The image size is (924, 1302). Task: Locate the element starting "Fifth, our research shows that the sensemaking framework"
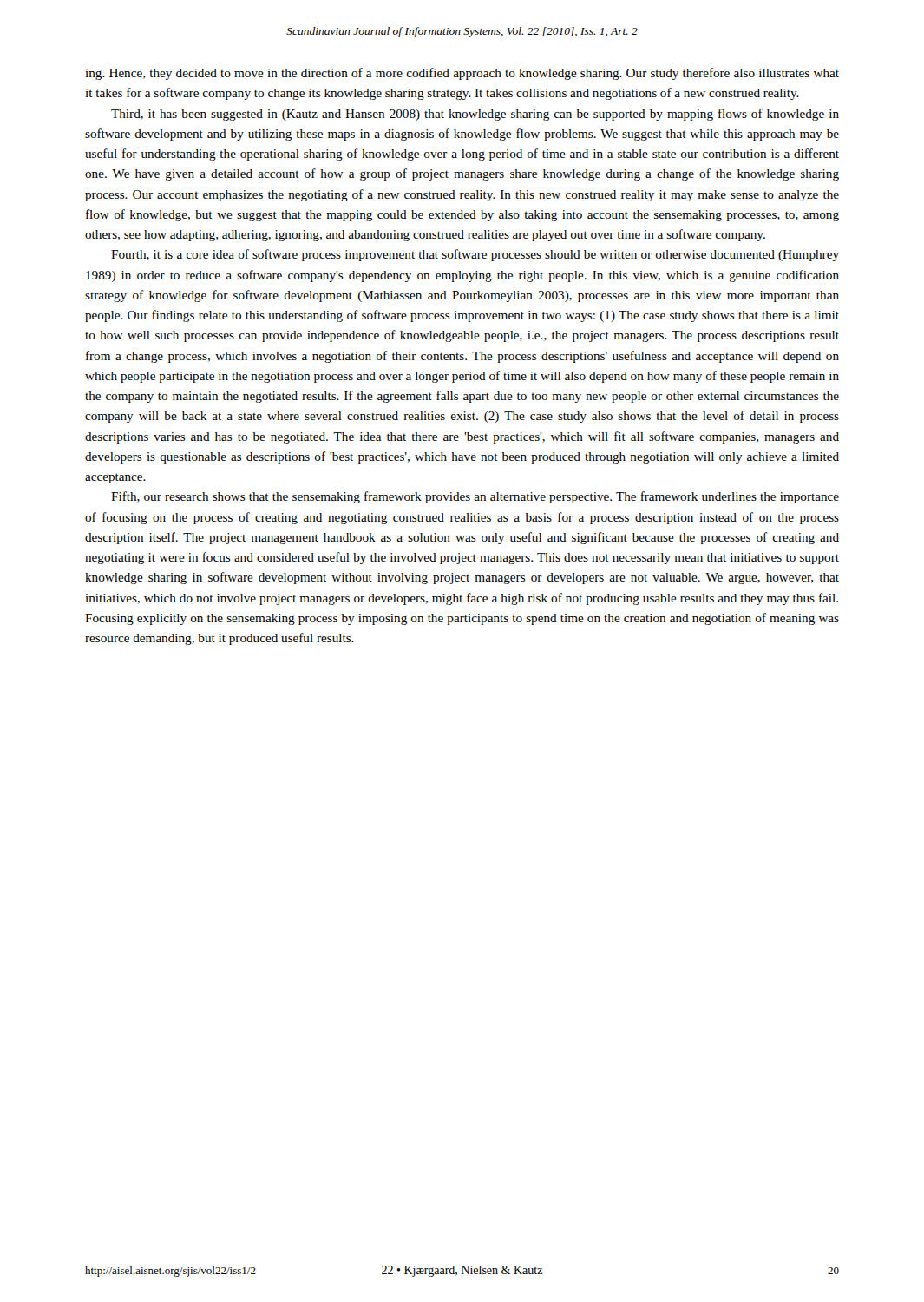tap(462, 567)
